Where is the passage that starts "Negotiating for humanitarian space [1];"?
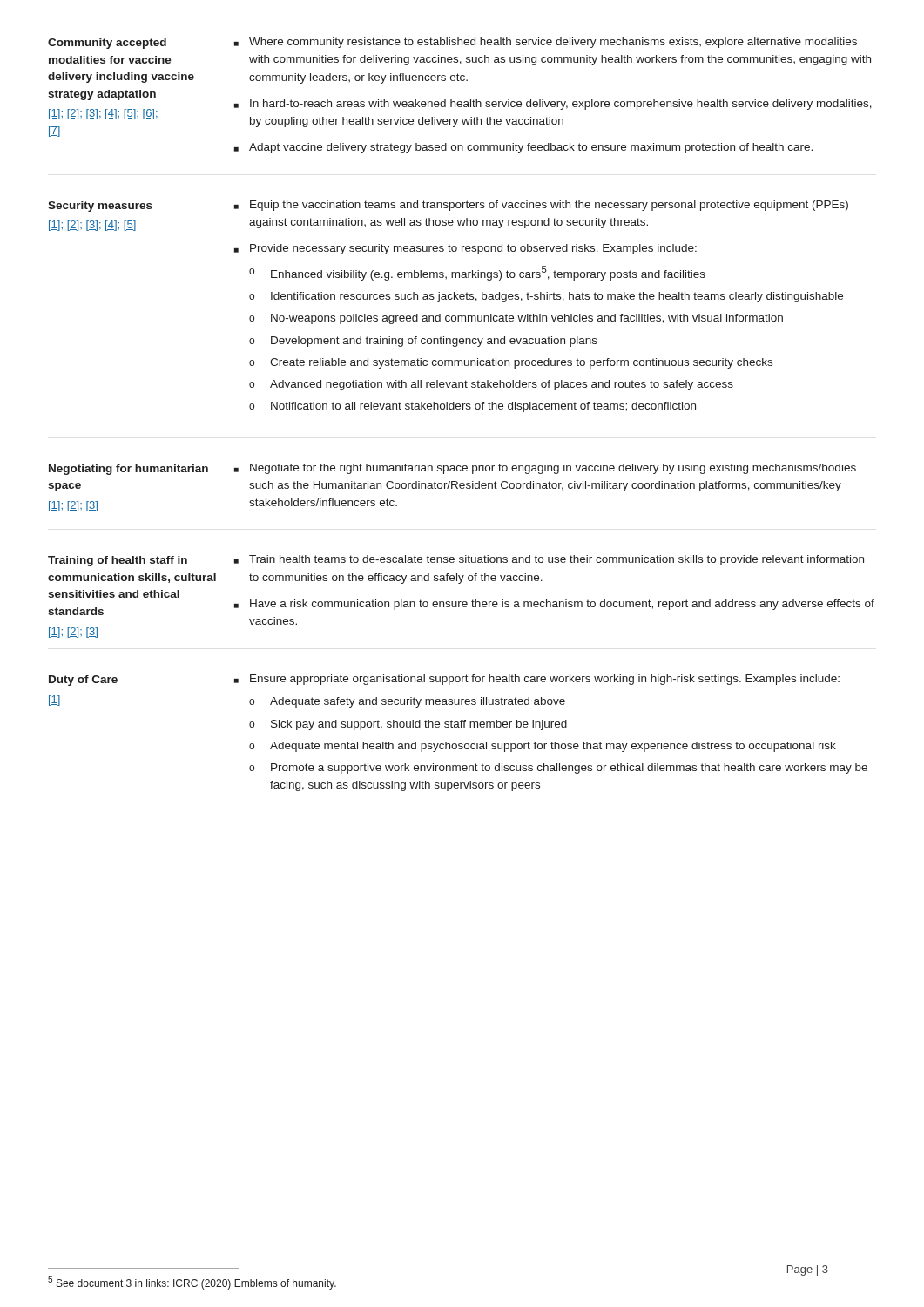The width and height of the screenshot is (924, 1307). click(128, 470)
